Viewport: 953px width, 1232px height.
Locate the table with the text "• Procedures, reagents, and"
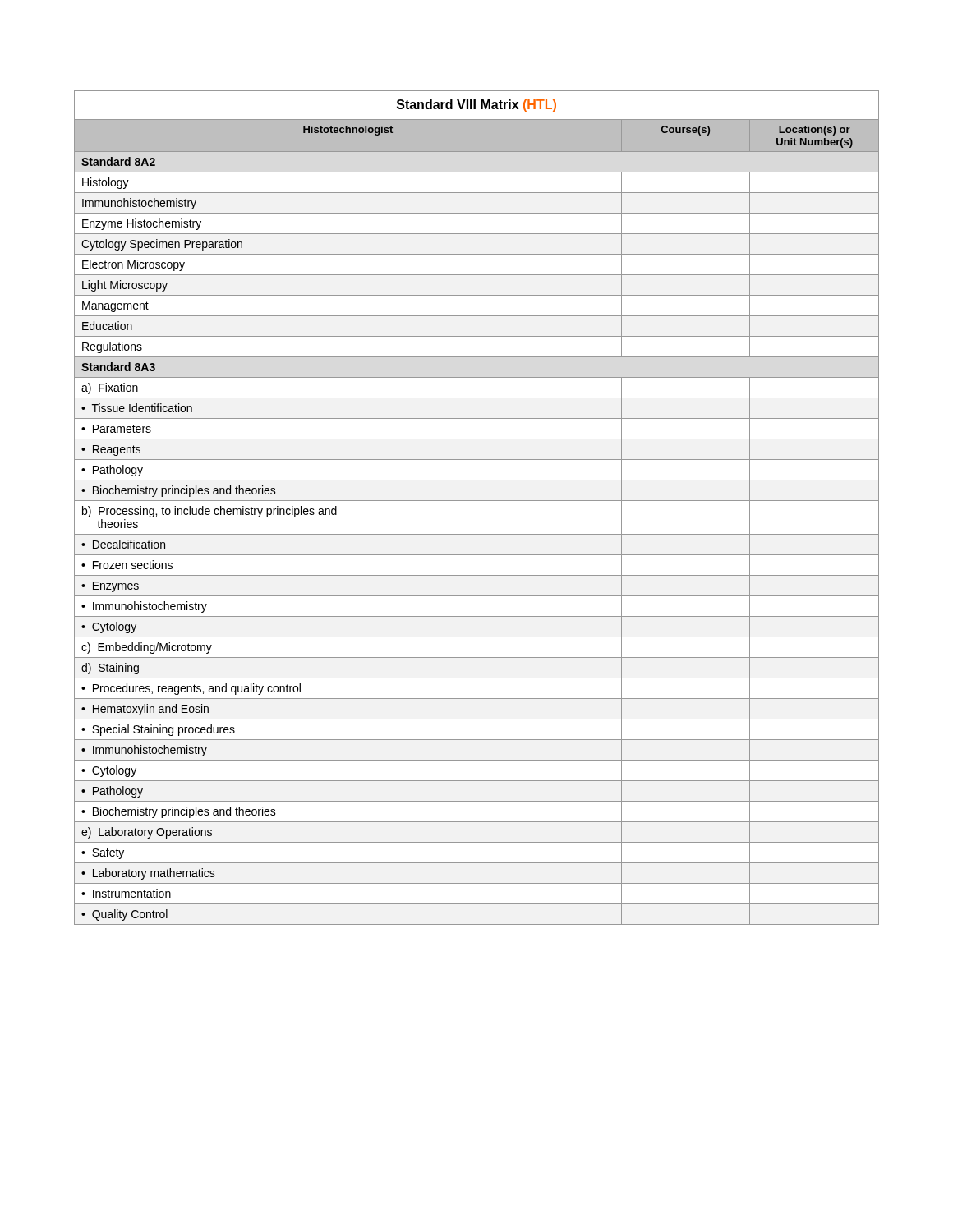point(476,508)
